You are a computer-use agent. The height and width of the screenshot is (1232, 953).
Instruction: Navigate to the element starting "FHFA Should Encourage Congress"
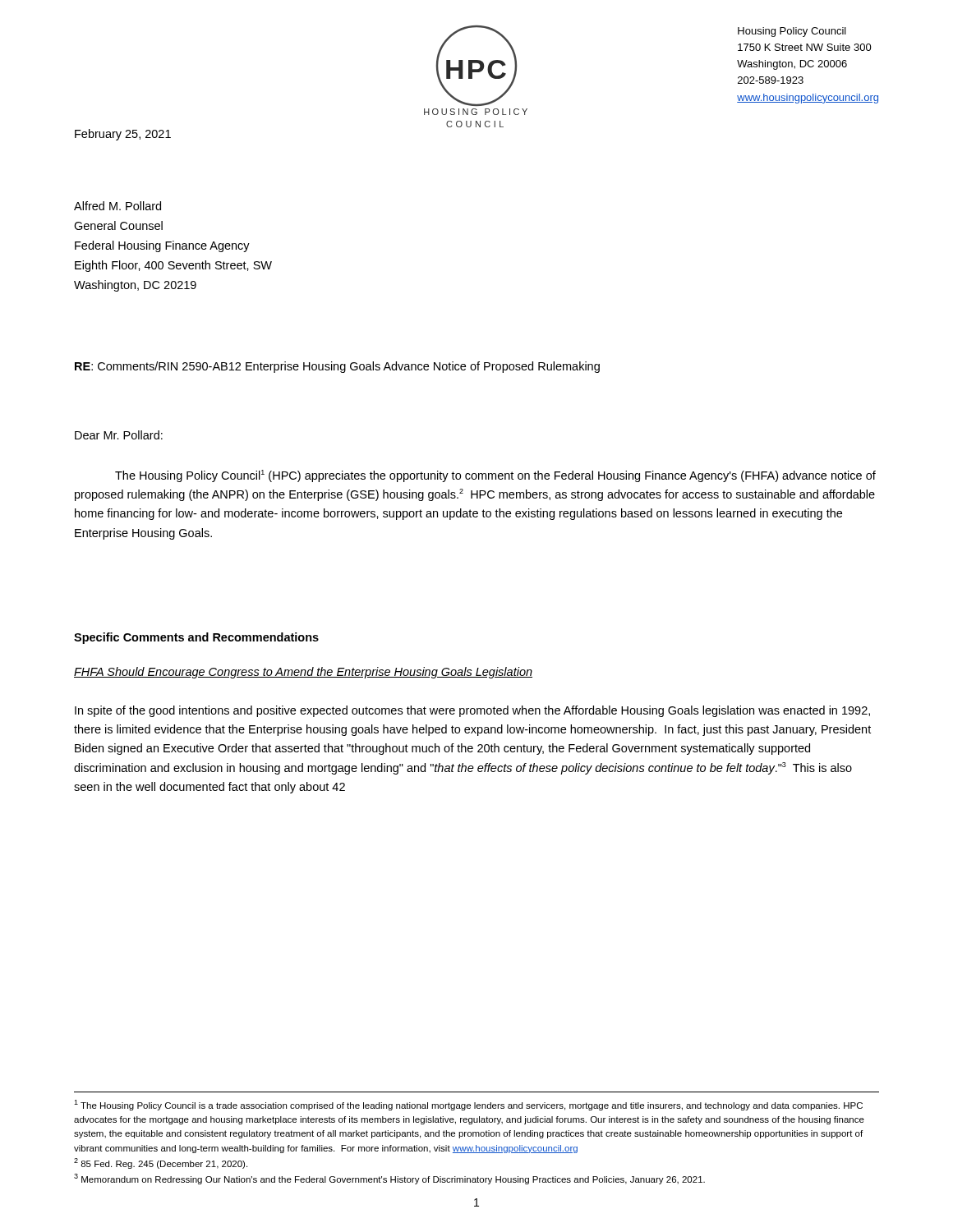303,672
